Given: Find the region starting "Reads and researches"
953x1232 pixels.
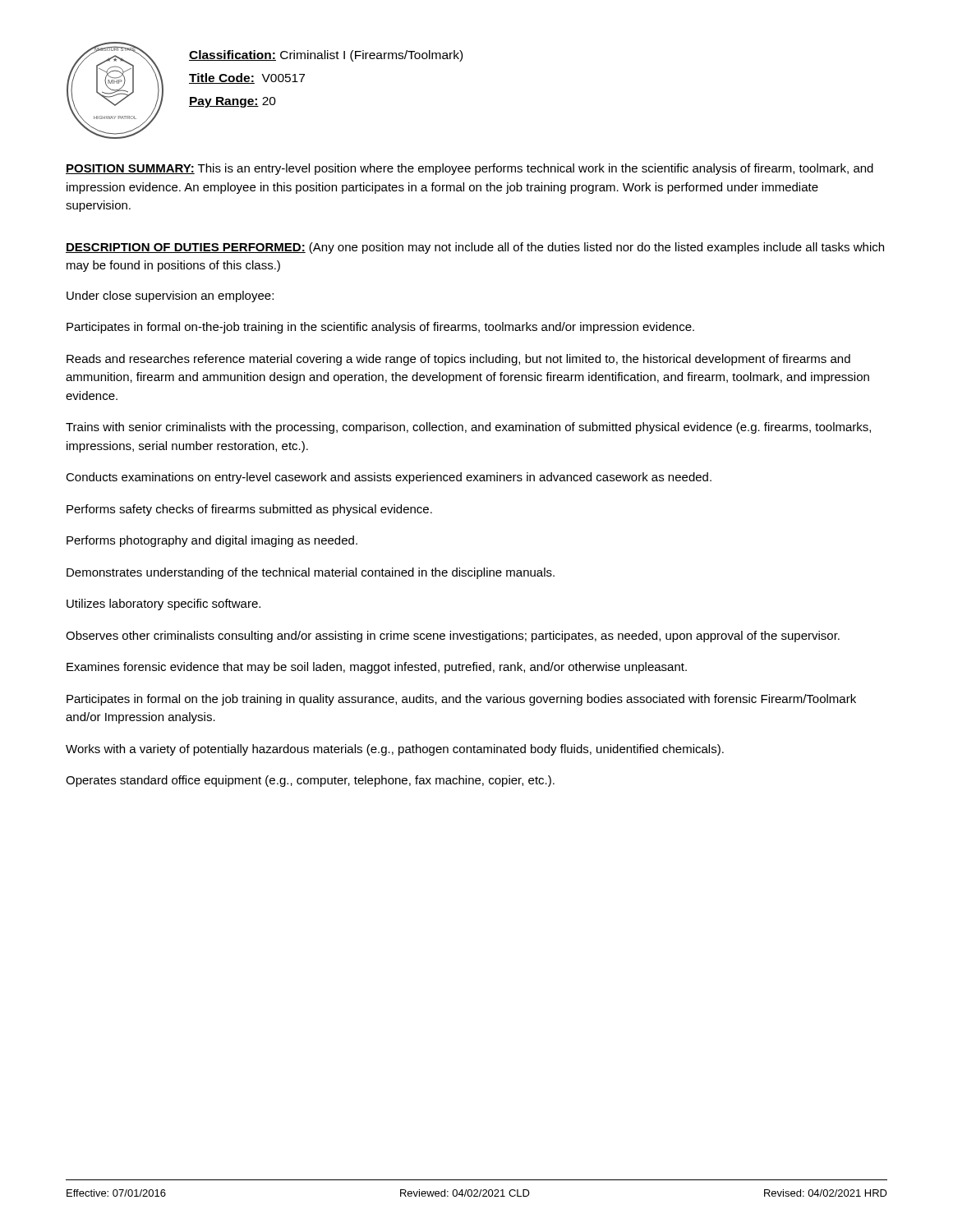Looking at the screenshot, I should 468,377.
